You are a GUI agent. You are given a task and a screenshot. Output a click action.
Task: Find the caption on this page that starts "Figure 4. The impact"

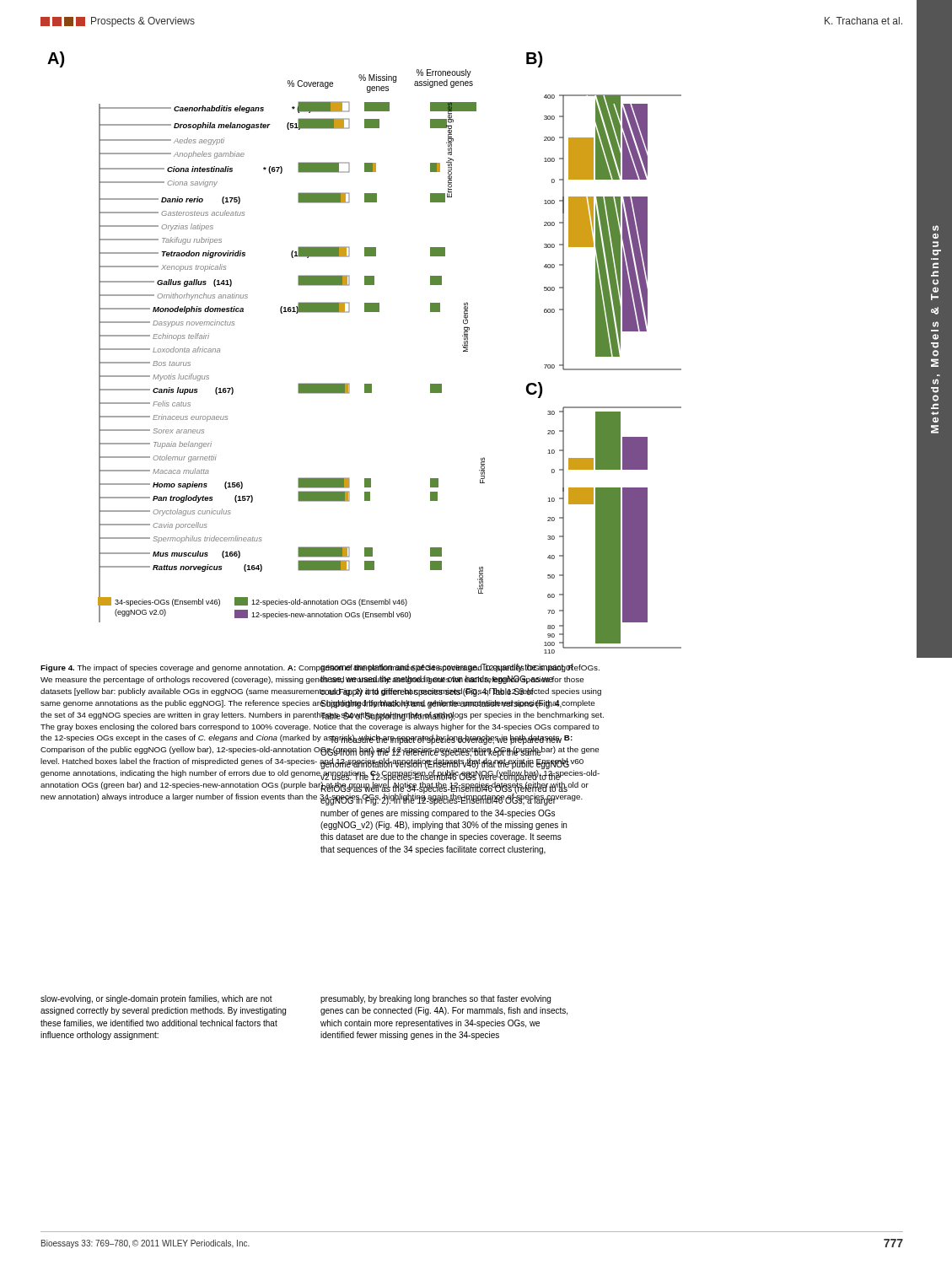[x=322, y=732]
